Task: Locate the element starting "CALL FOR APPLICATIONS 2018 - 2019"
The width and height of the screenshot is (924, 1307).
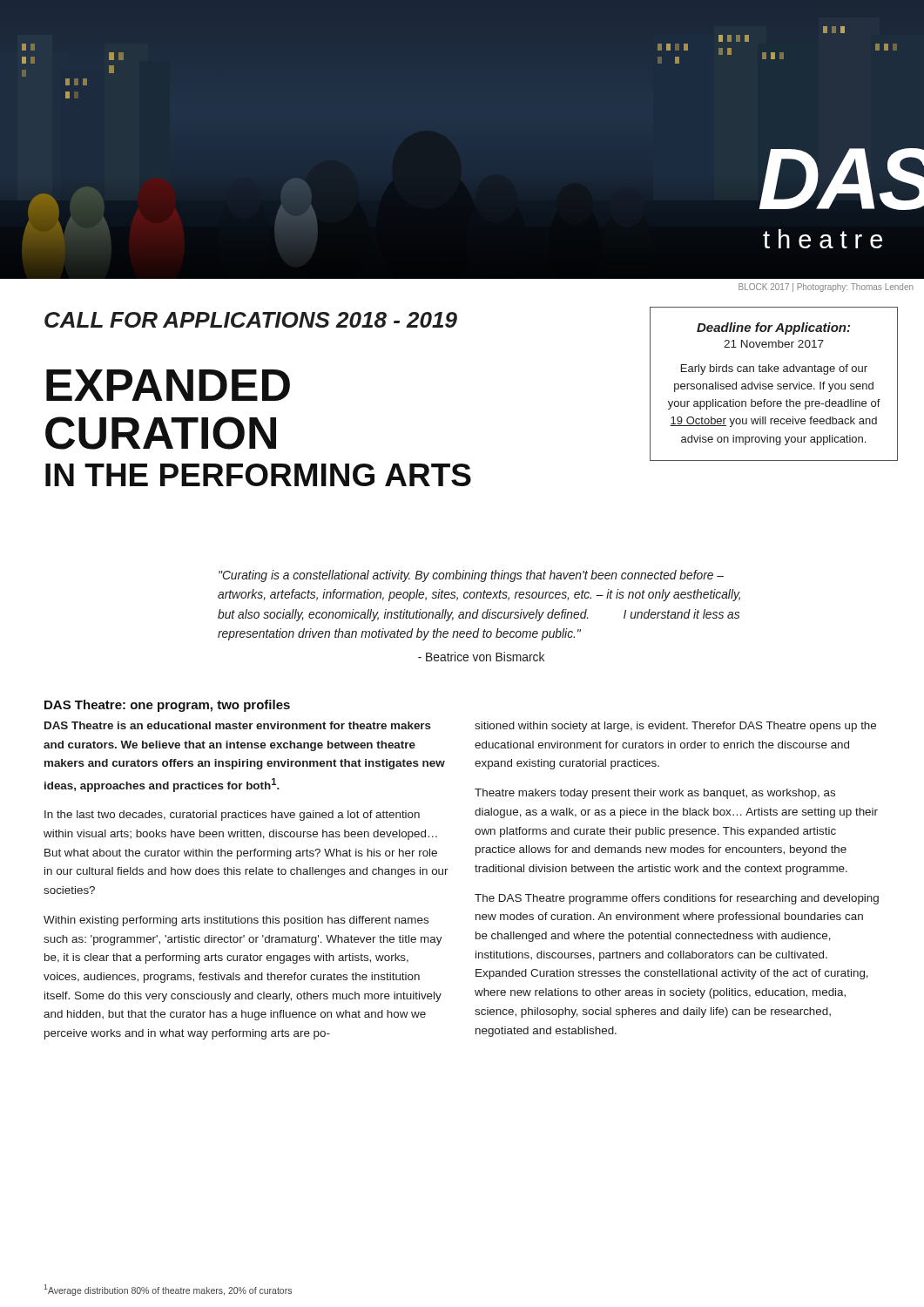Action: 250,320
